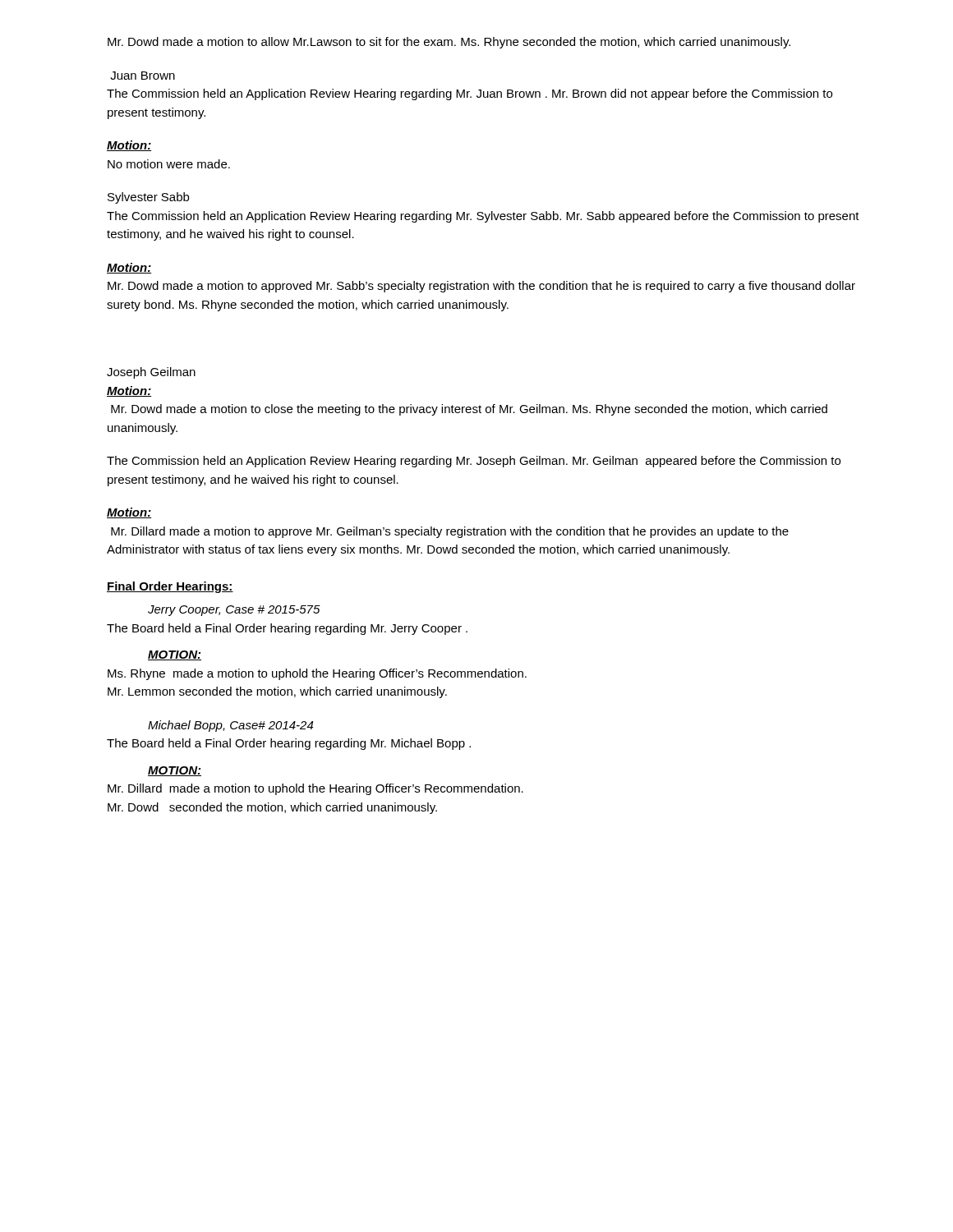
Task: Click the passage that begins "Sylvester Sabb The Commission held an Application"
Action: [483, 215]
